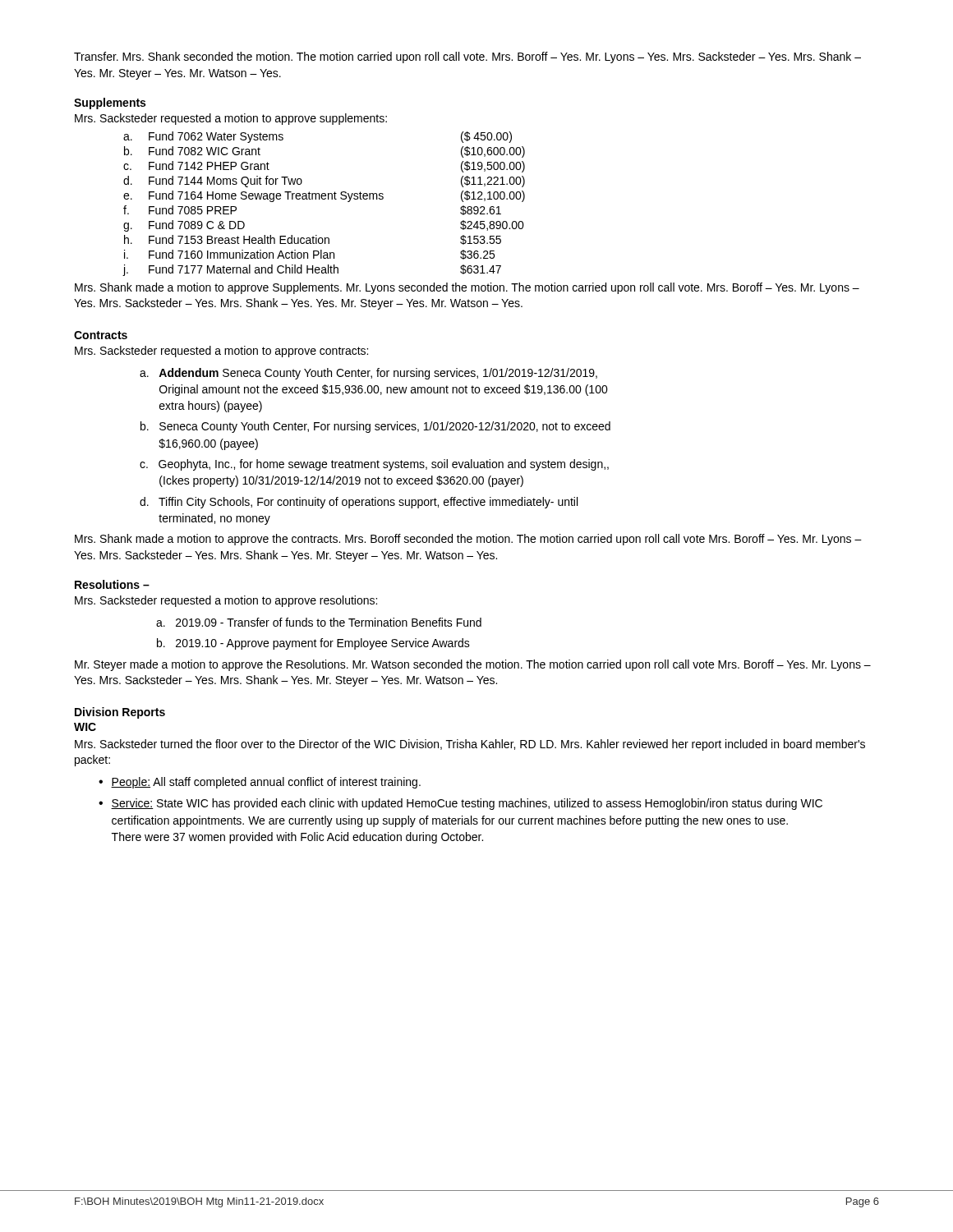Point to the passage starting "Division Reports"

point(120,712)
